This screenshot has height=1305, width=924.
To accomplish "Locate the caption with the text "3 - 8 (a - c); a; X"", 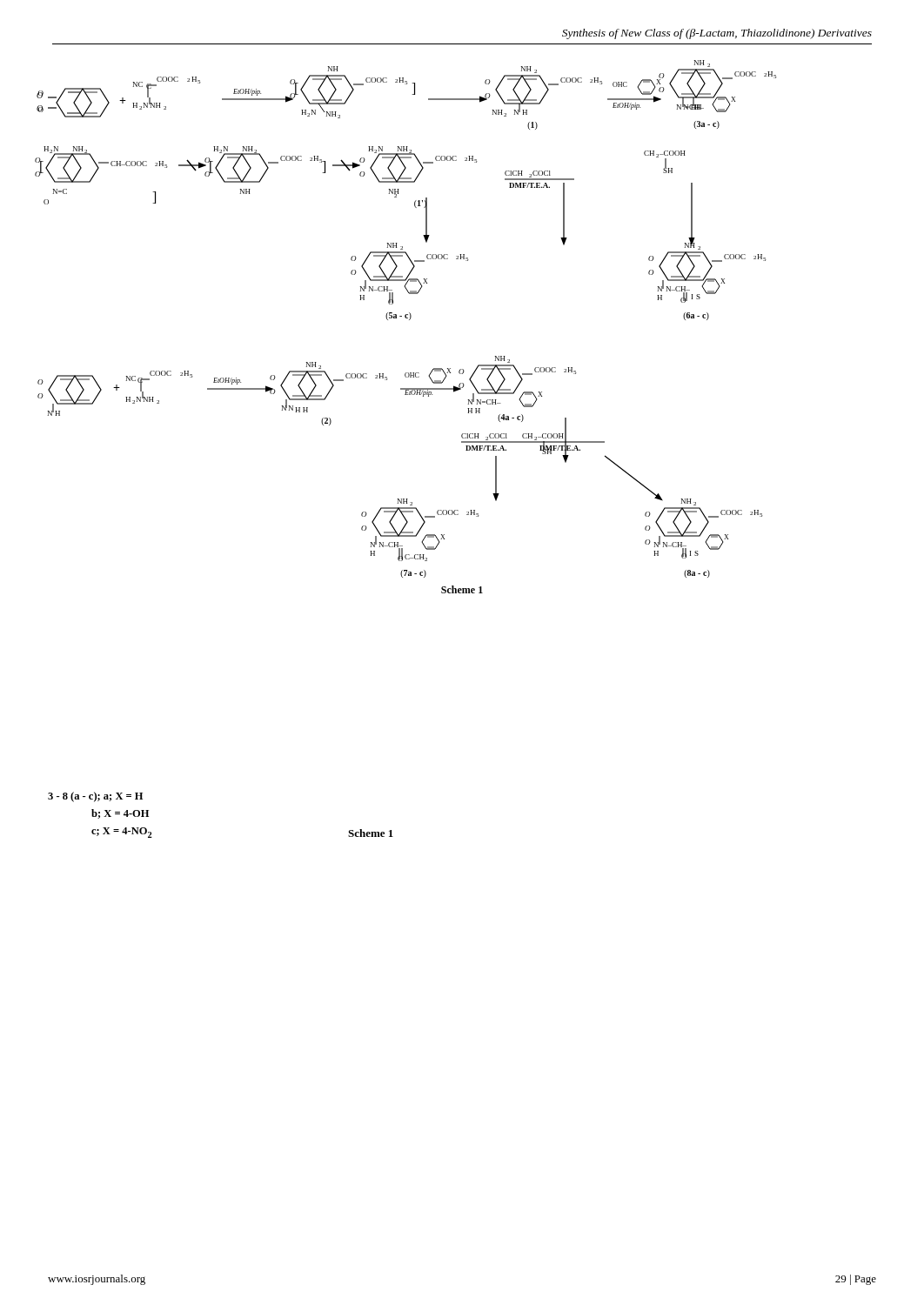I will tap(100, 815).
